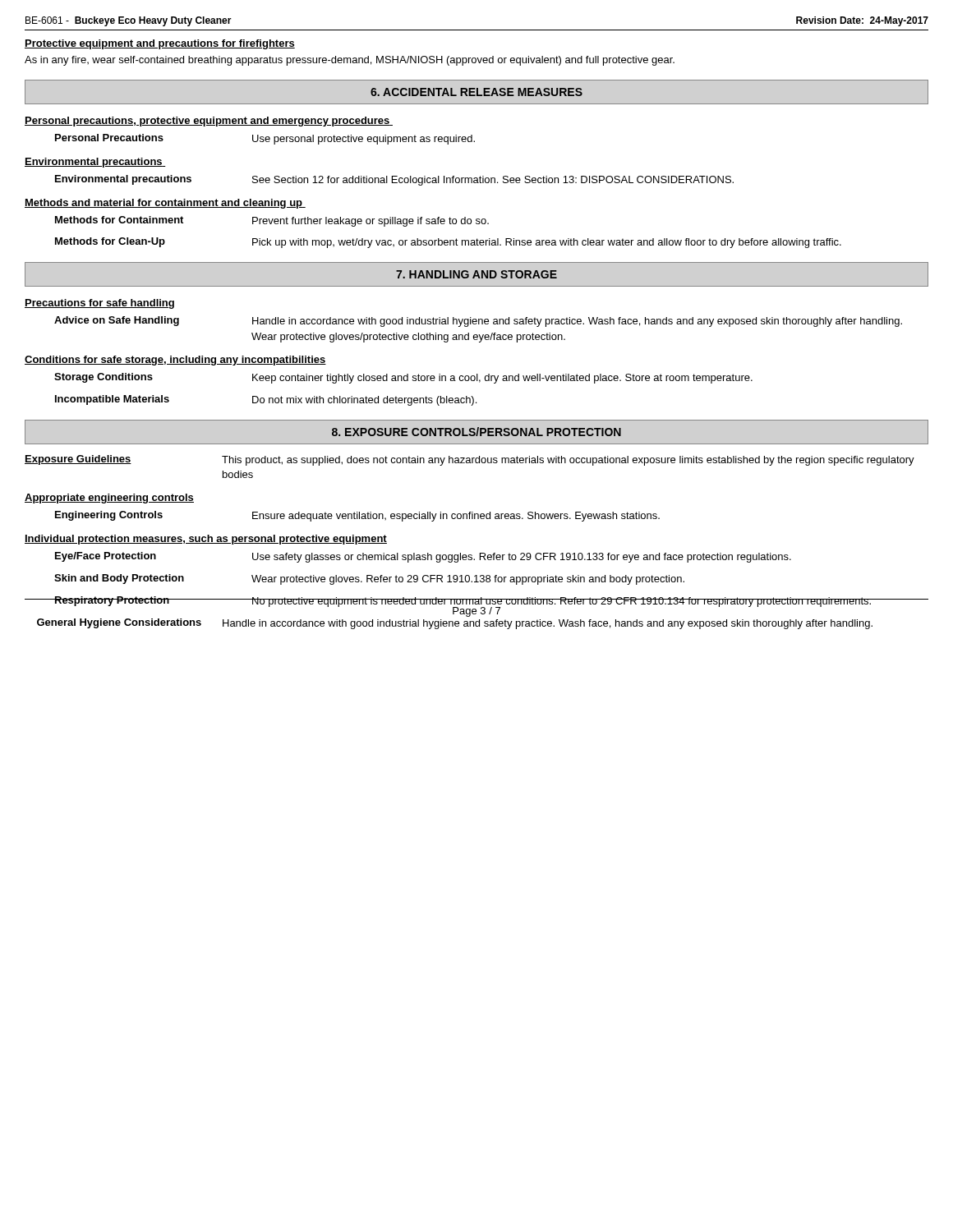Select the block starting "Skin and Body Protection Wear"
953x1232 pixels.
(476, 579)
